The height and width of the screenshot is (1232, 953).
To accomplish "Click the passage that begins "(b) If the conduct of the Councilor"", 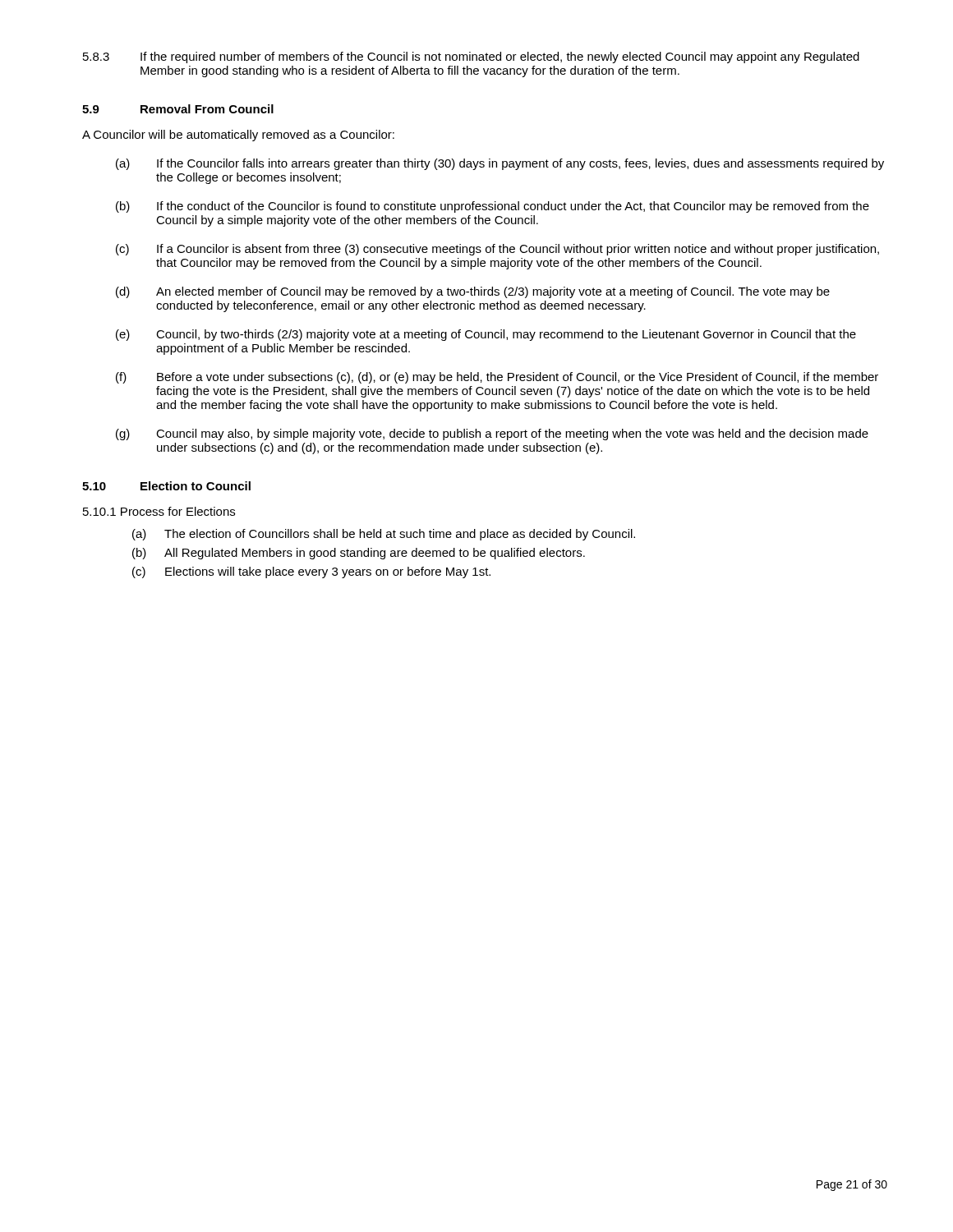I will click(501, 213).
